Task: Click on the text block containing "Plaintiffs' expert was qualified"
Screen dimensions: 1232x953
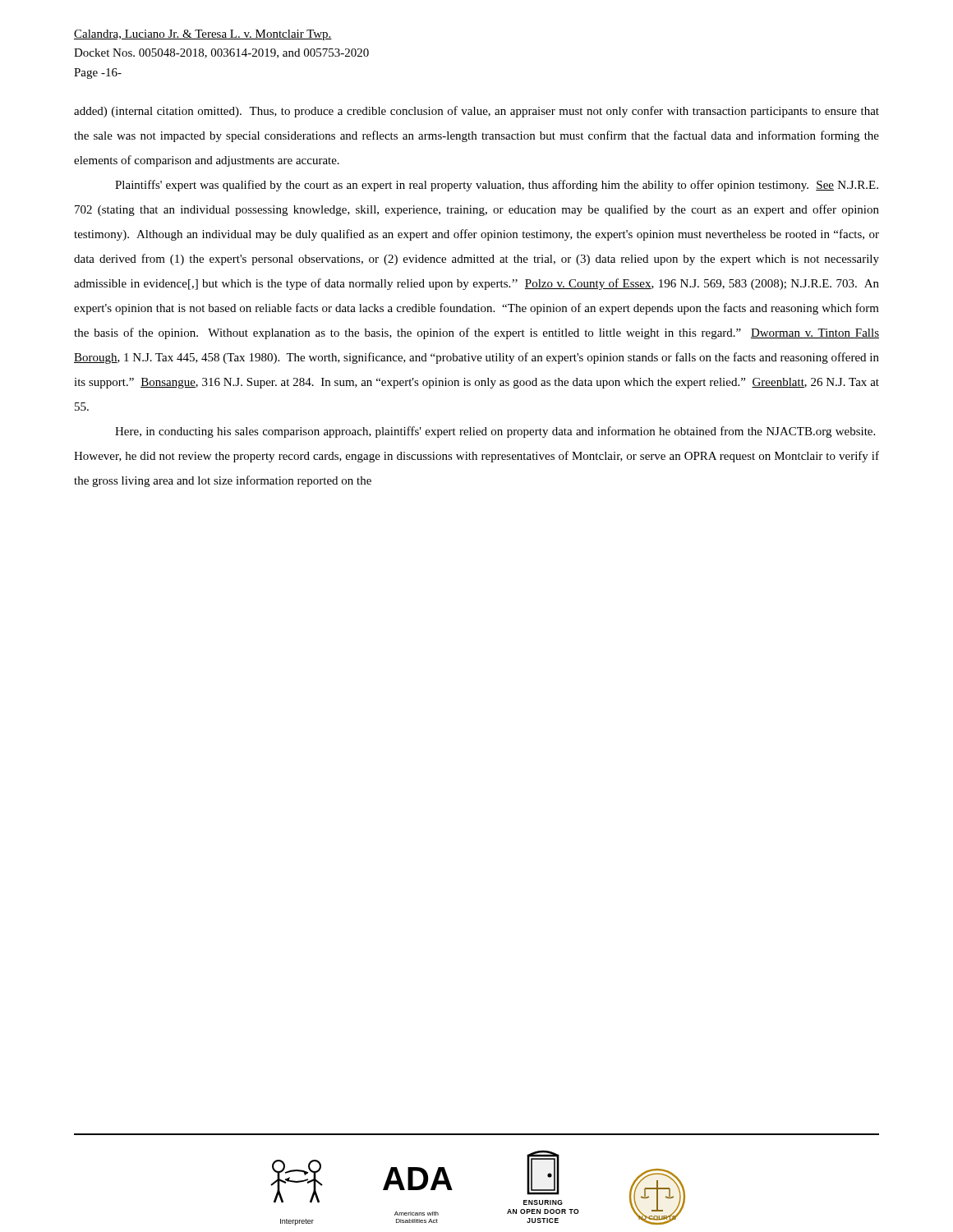Action: point(476,295)
